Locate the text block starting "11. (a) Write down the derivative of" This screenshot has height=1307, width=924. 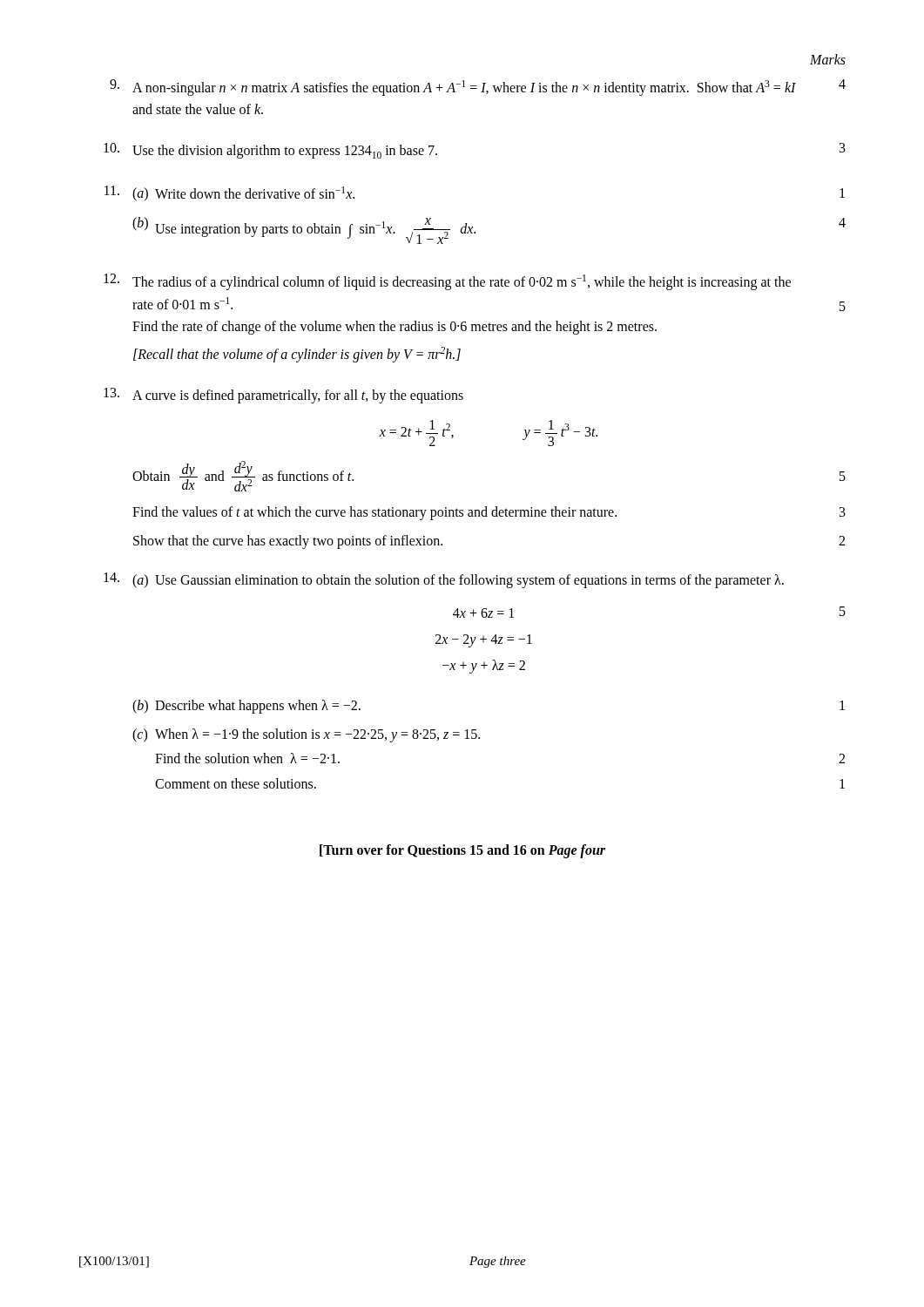(462, 219)
